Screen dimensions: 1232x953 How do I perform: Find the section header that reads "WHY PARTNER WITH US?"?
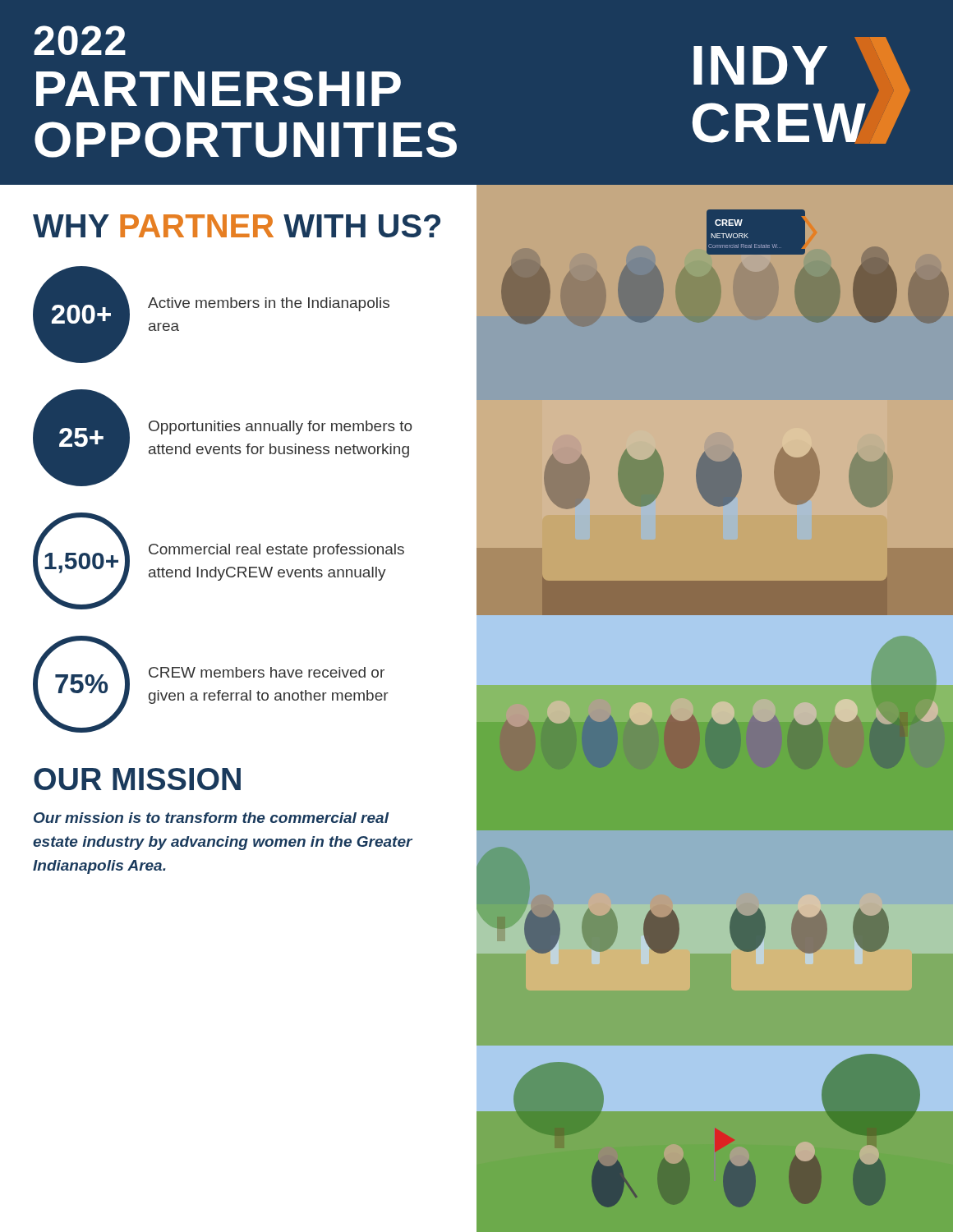click(238, 225)
